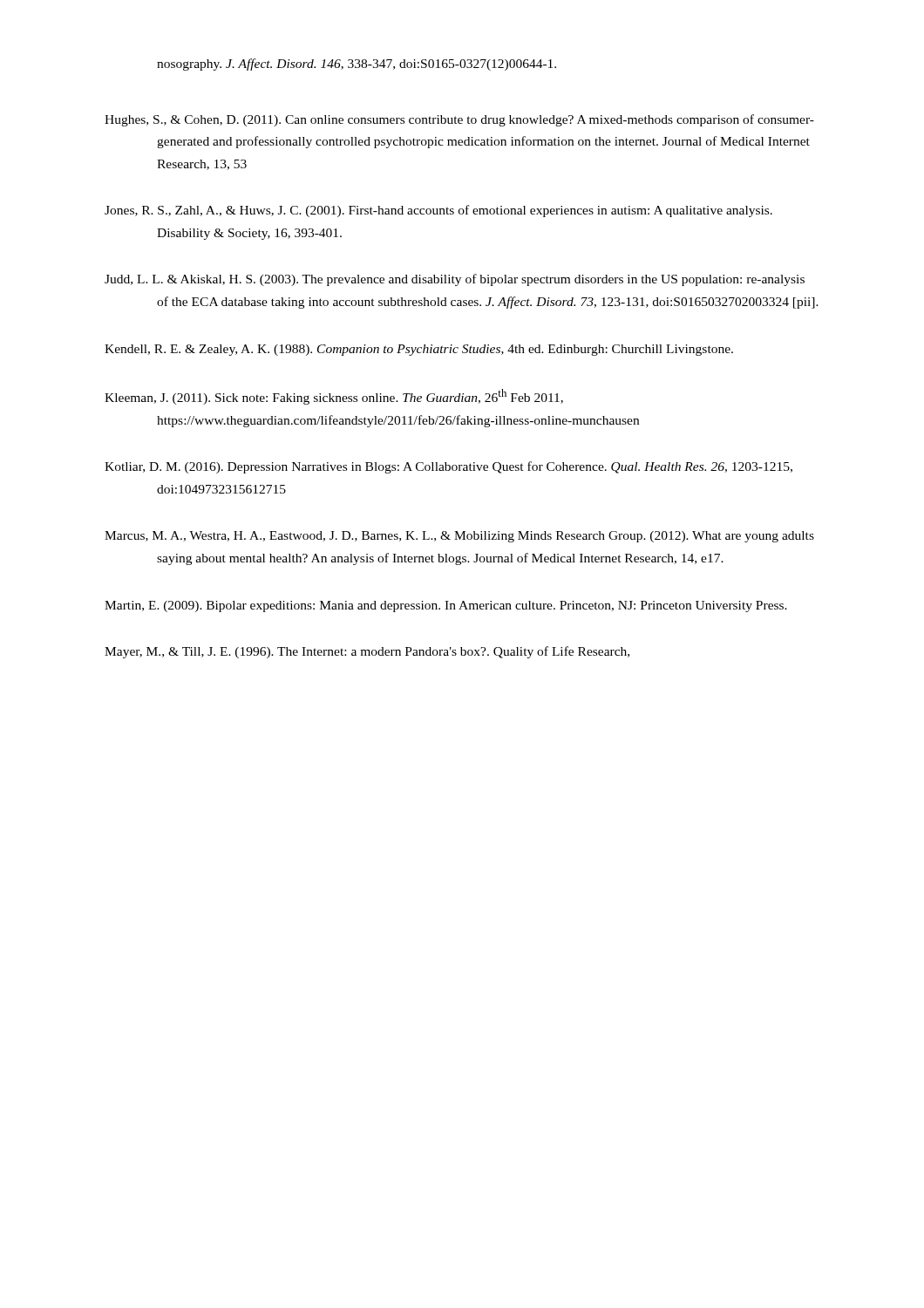Viewport: 924px width, 1308px height.
Task: Locate the text block starting "Judd, L. L. & Akiskal, H. S. (2003)."
Action: [x=462, y=290]
